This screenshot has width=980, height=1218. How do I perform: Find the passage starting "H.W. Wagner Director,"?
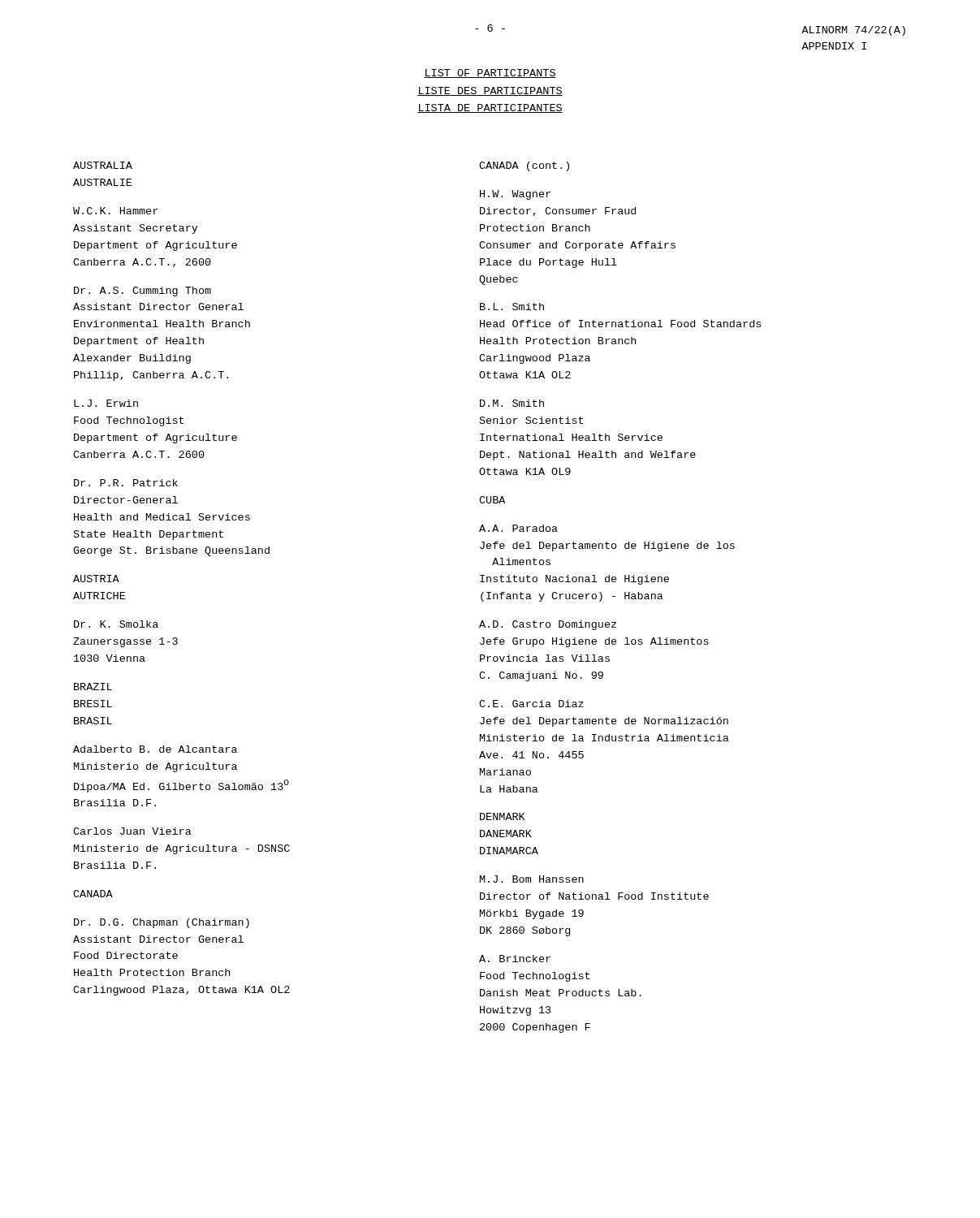point(578,237)
